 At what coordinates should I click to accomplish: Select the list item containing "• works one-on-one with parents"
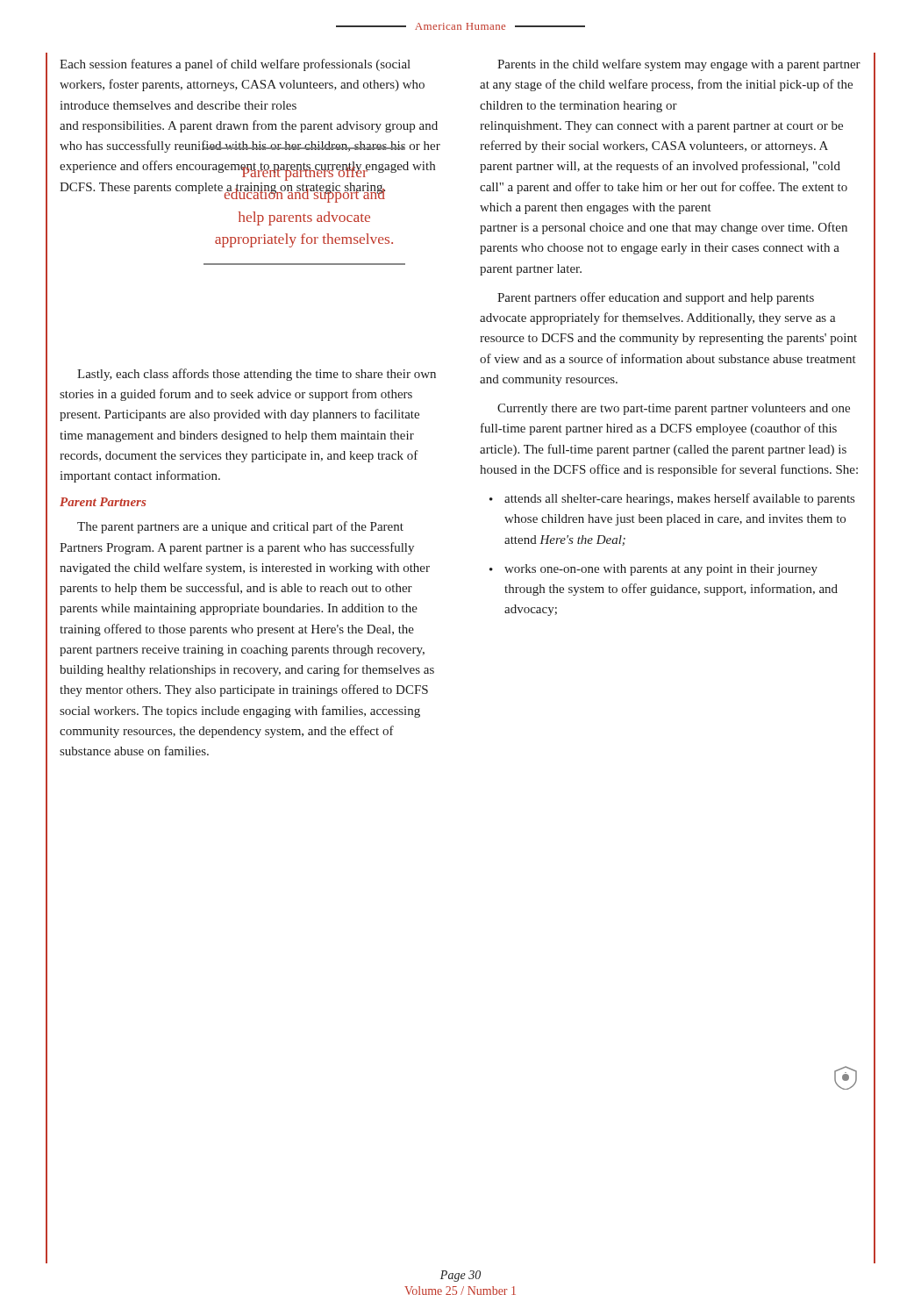pos(675,589)
